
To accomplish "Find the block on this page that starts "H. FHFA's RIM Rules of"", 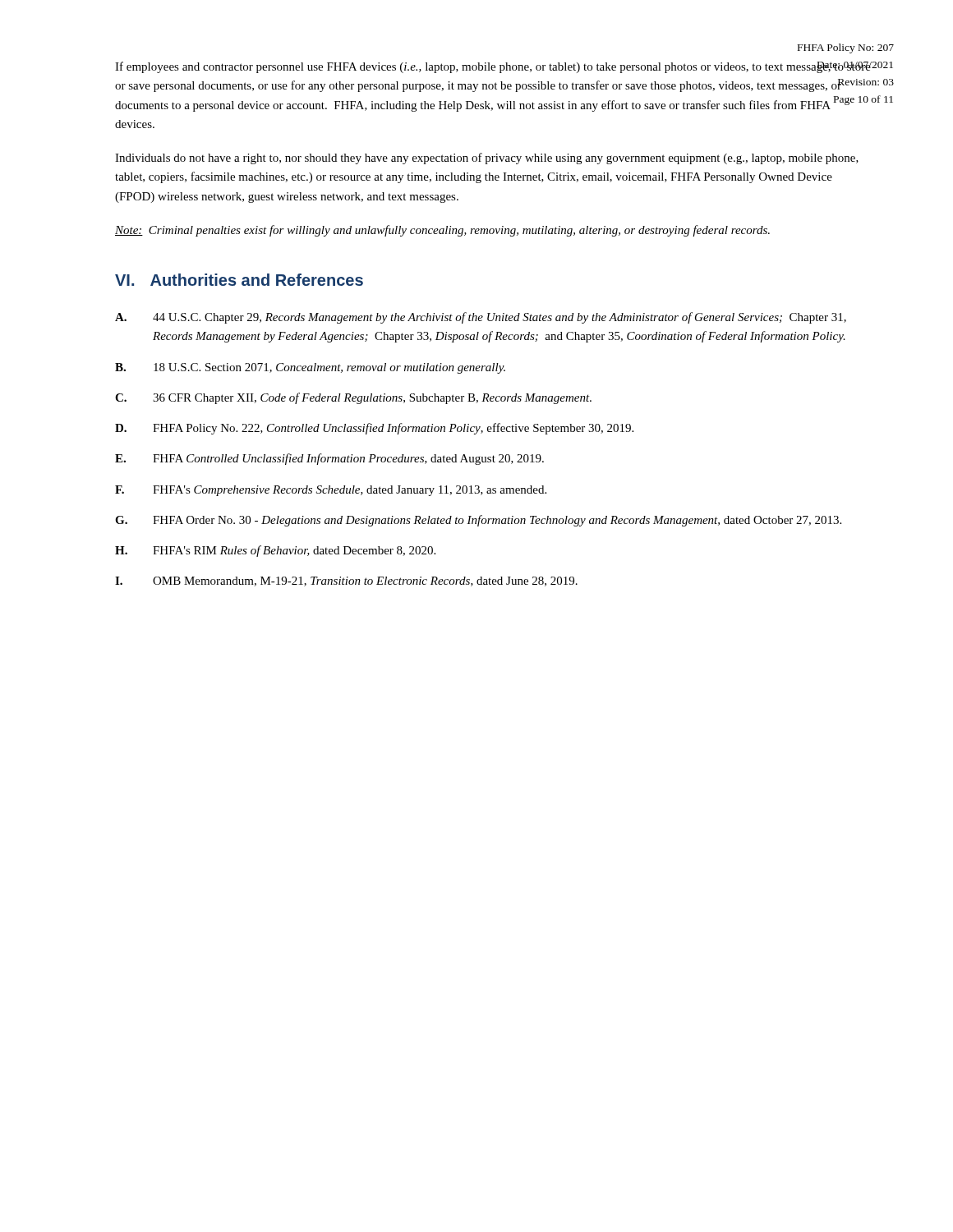I will (275, 551).
